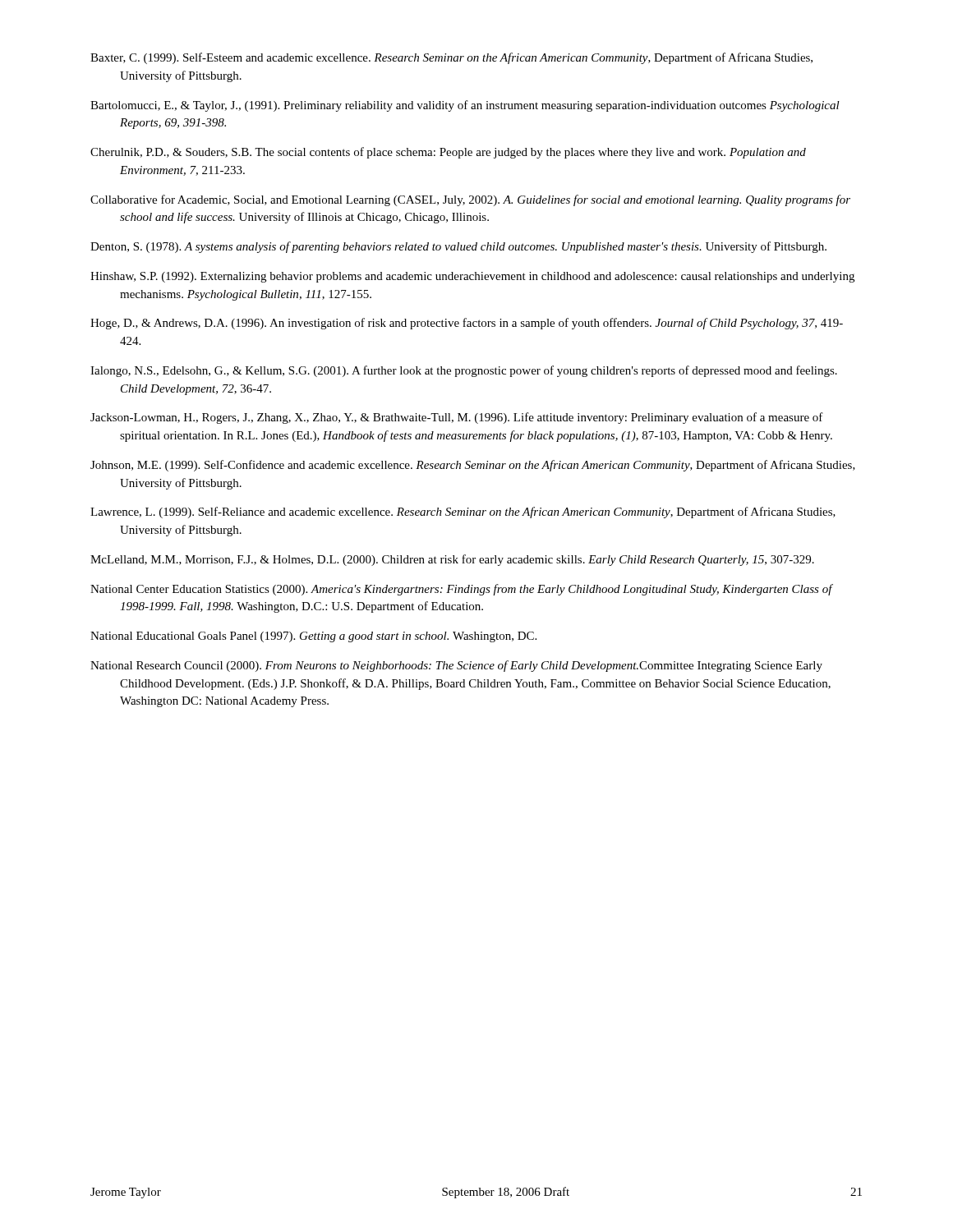This screenshot has height=1232, width=953.
Task: Click on the passage starting "Ialongo, N.S., Edelsohn, G., &"
Action: [x=464, y=379]
